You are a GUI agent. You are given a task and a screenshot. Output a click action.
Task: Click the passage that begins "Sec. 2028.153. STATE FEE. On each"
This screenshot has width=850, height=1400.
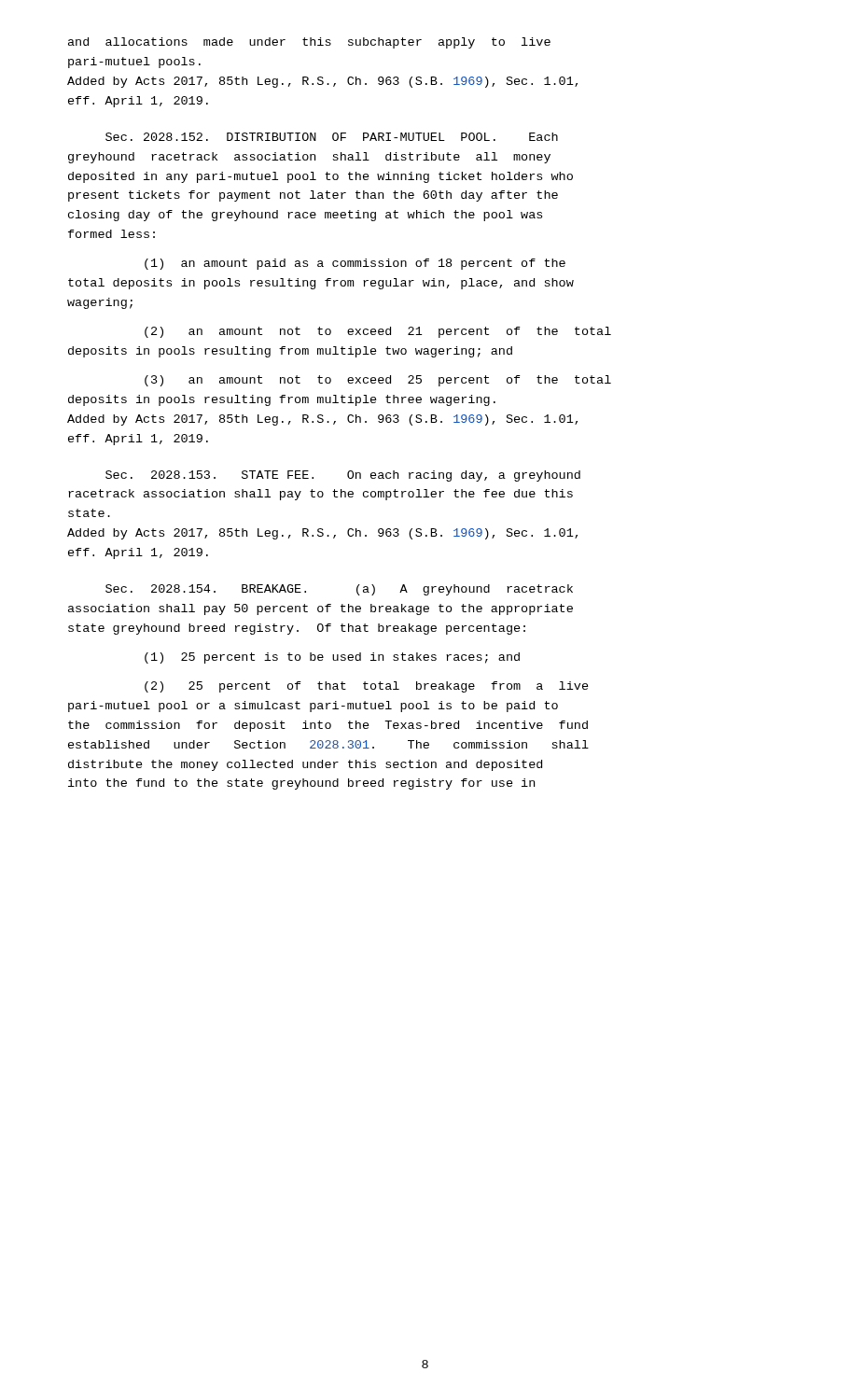(x=425, y=496)
